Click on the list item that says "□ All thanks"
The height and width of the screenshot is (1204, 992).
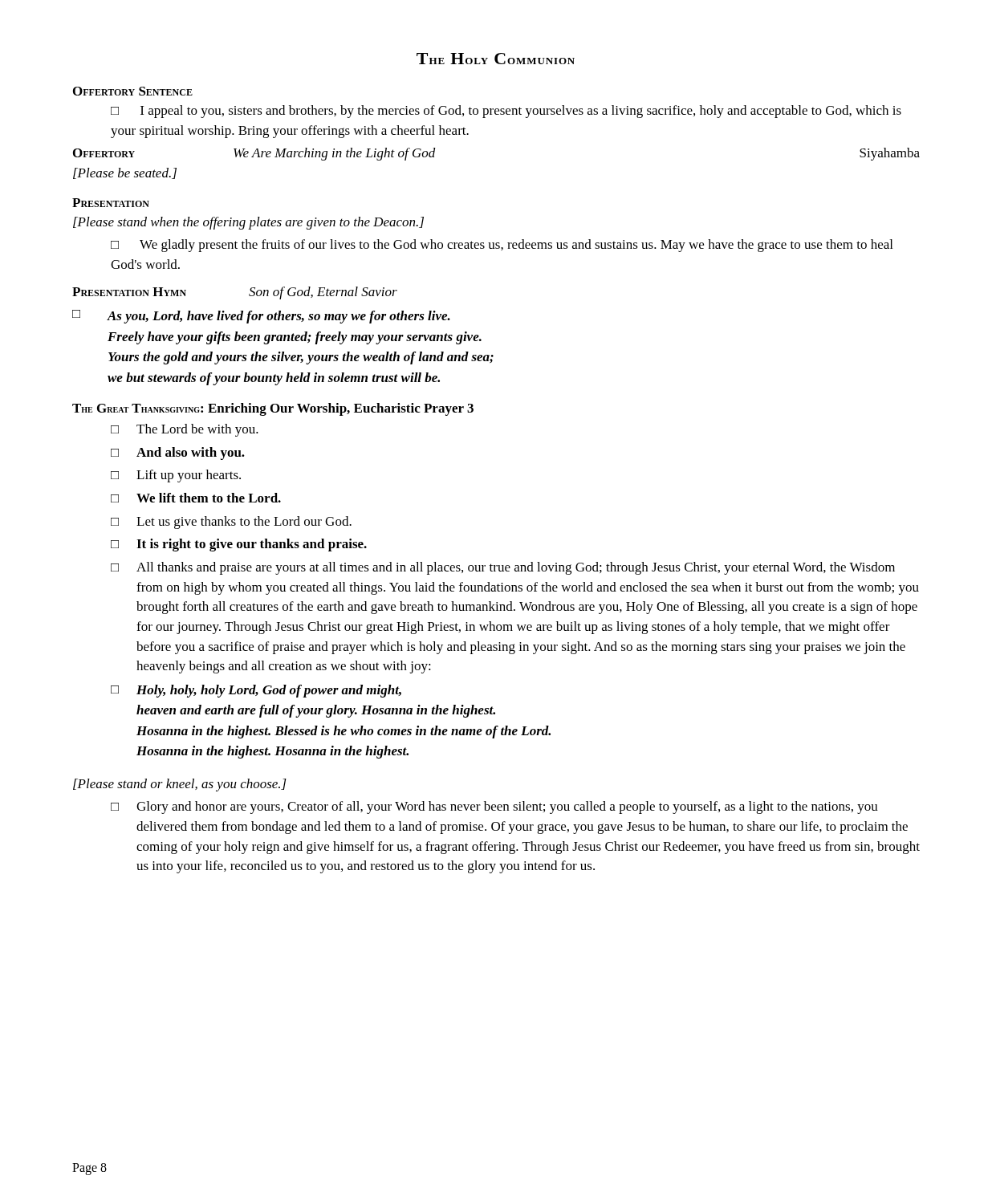coord(515,617)
